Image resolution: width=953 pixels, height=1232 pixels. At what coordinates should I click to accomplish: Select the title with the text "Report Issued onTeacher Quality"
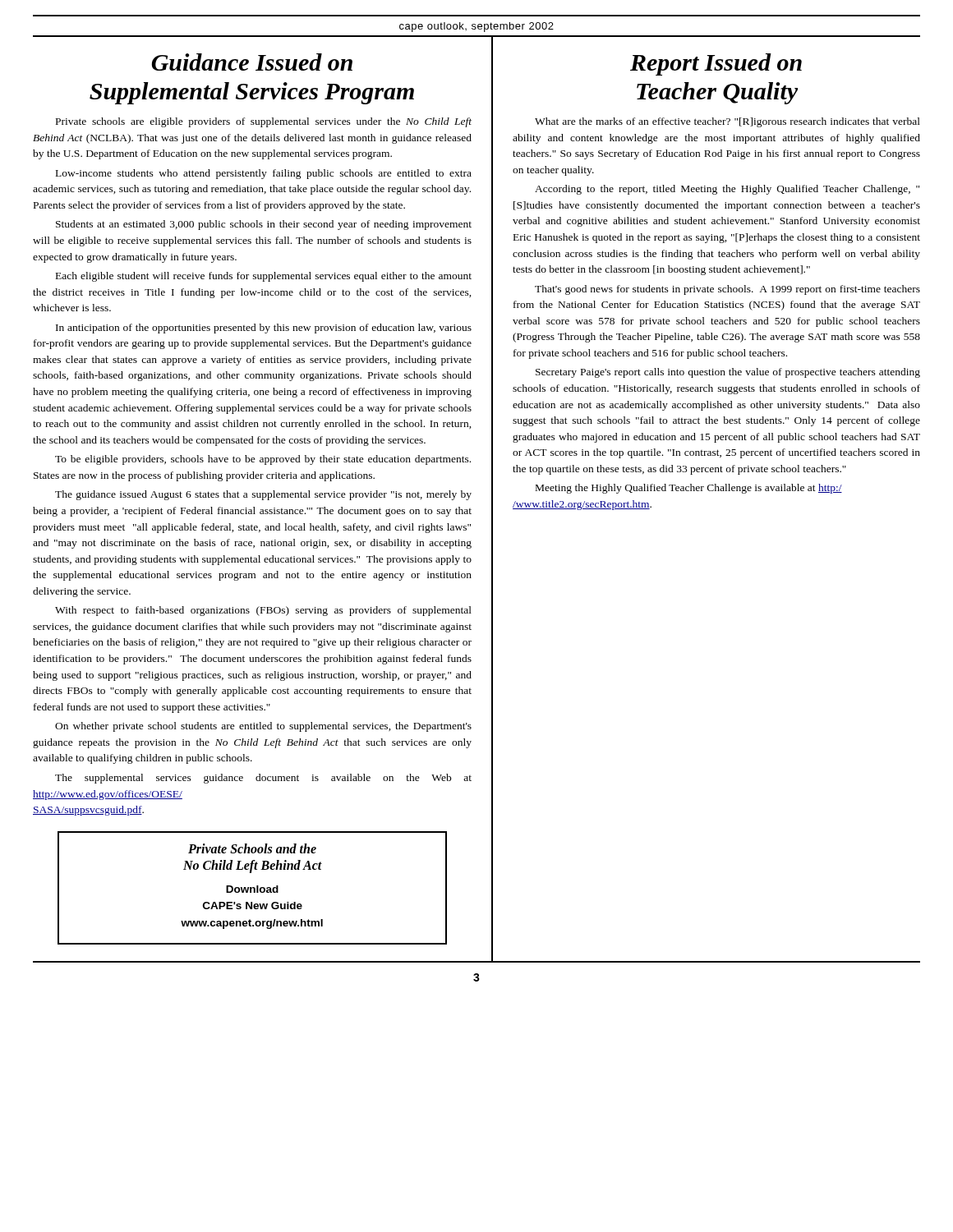(716, 76)
